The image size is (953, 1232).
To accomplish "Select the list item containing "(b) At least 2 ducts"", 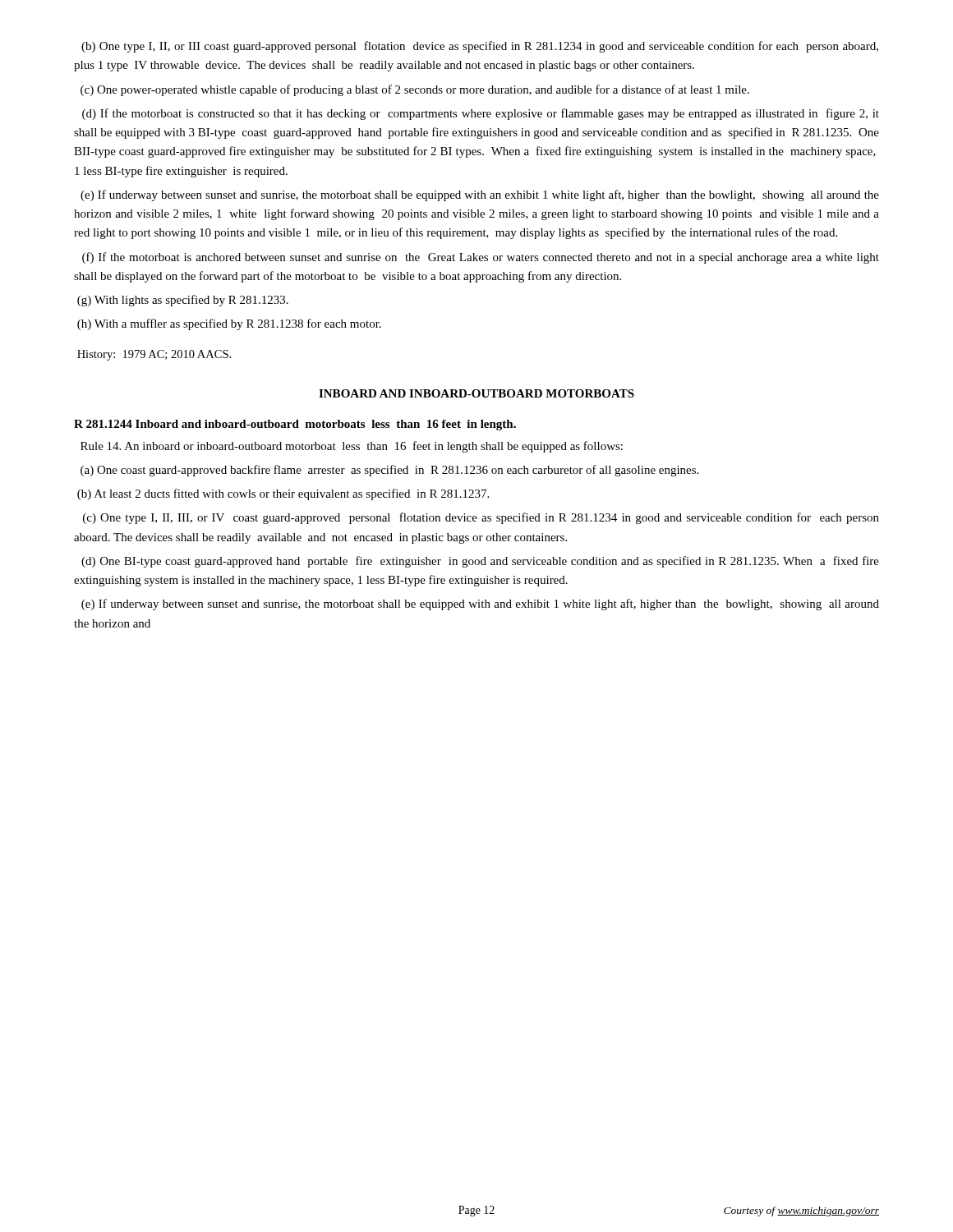I will [476, 494].
